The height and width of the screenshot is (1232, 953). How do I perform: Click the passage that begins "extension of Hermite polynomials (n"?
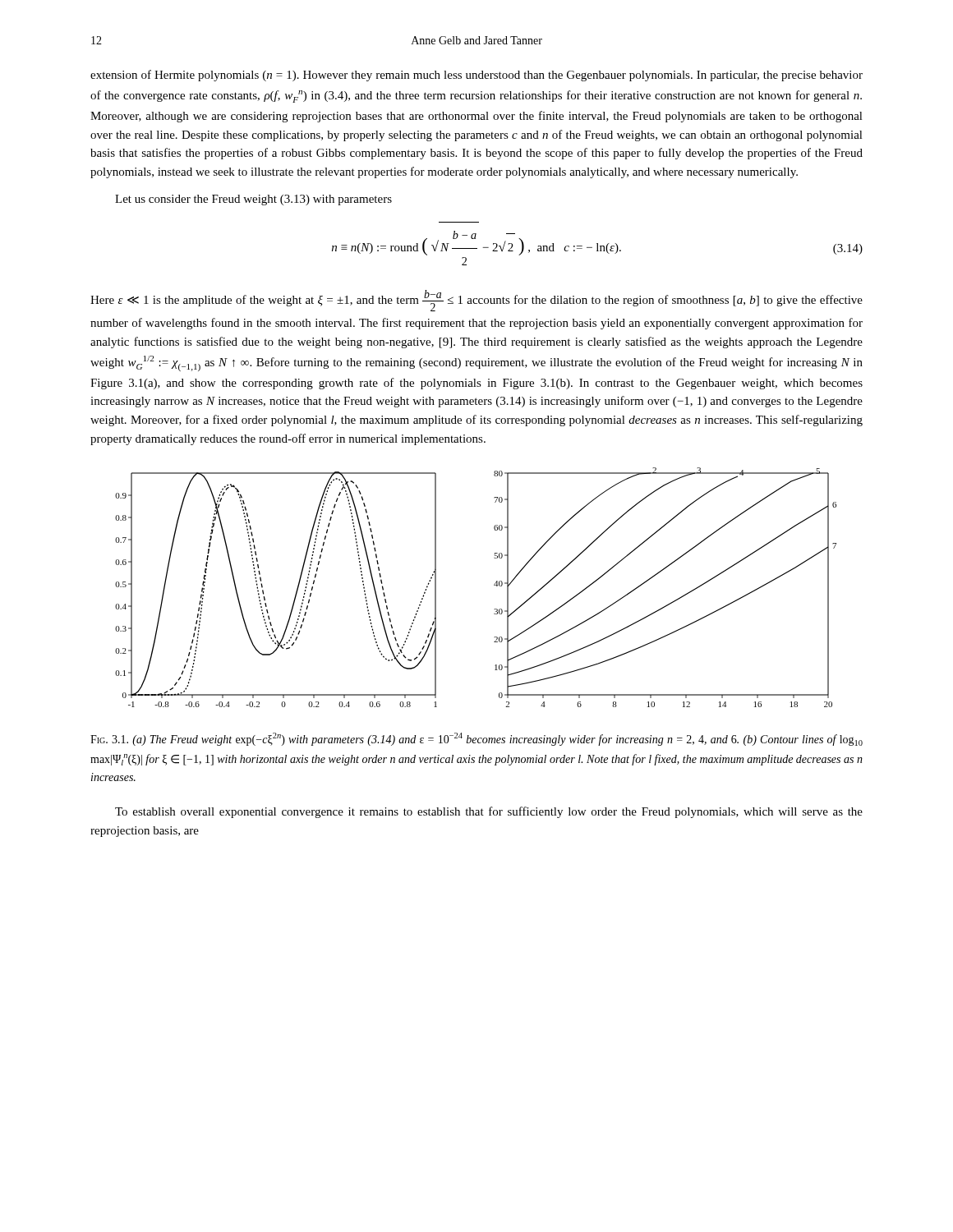point(476,123)
